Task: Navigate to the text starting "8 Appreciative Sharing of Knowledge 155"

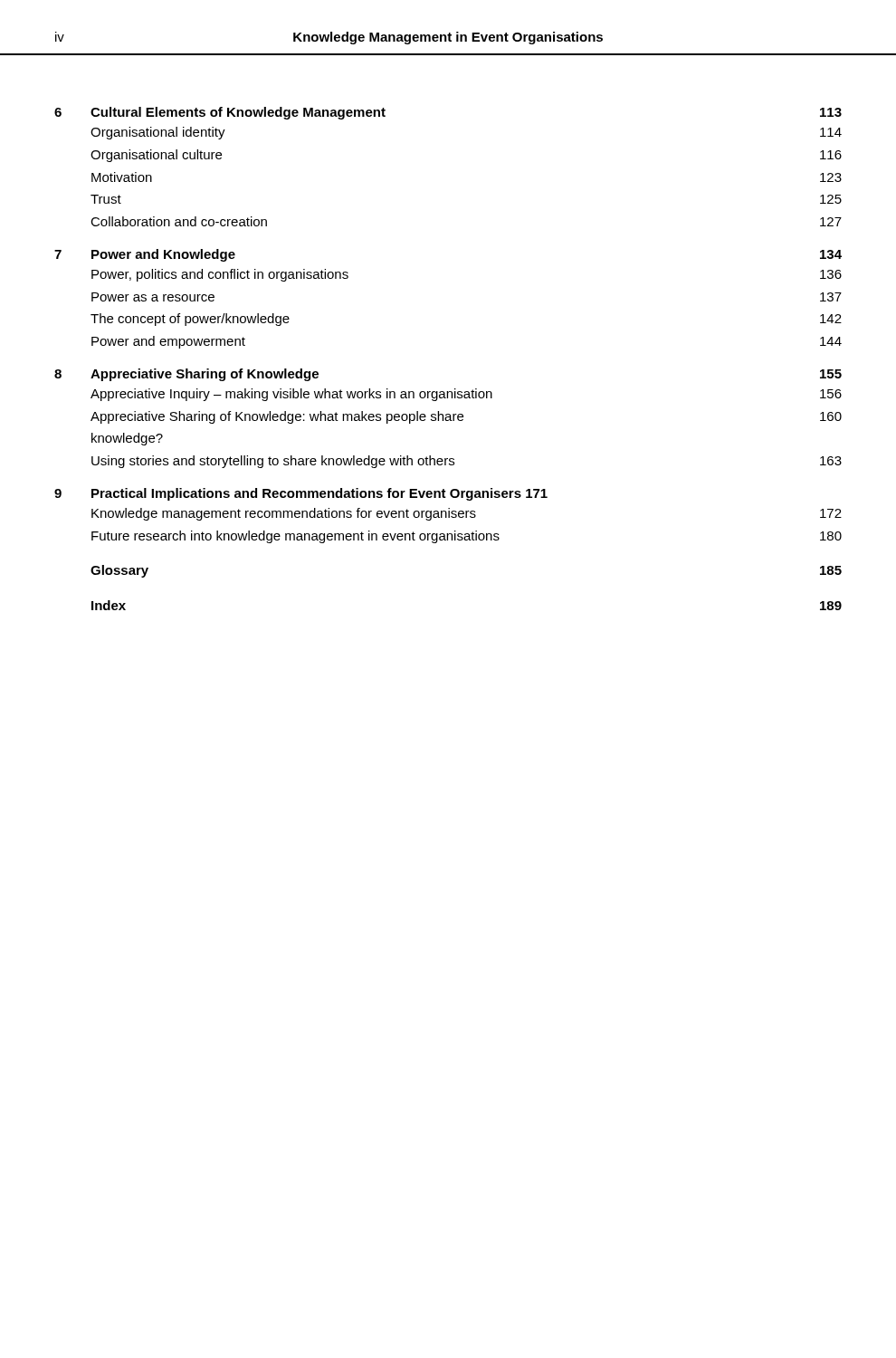Action: pos(197,374)
